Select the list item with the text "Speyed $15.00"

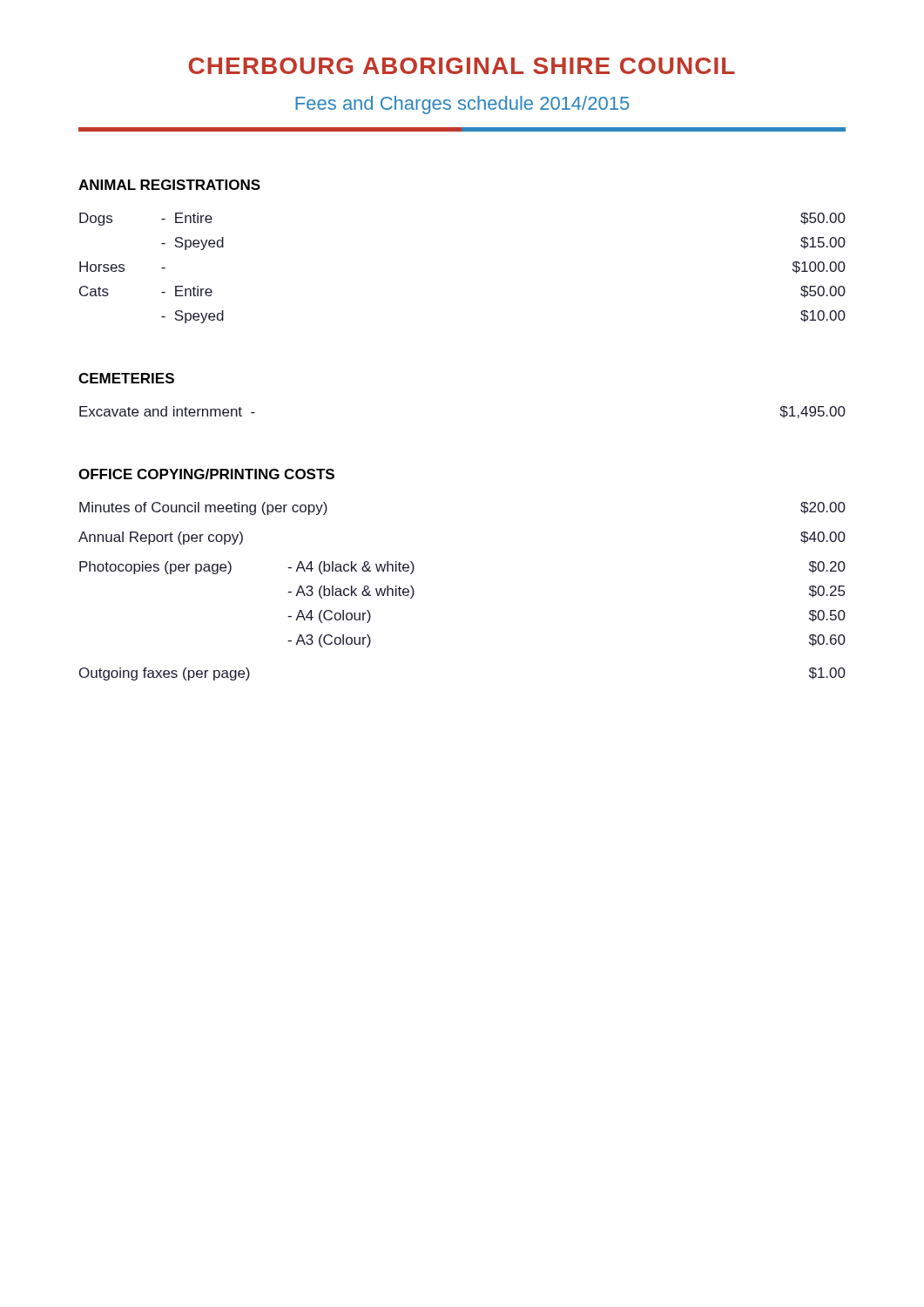[x=196, y=244]
